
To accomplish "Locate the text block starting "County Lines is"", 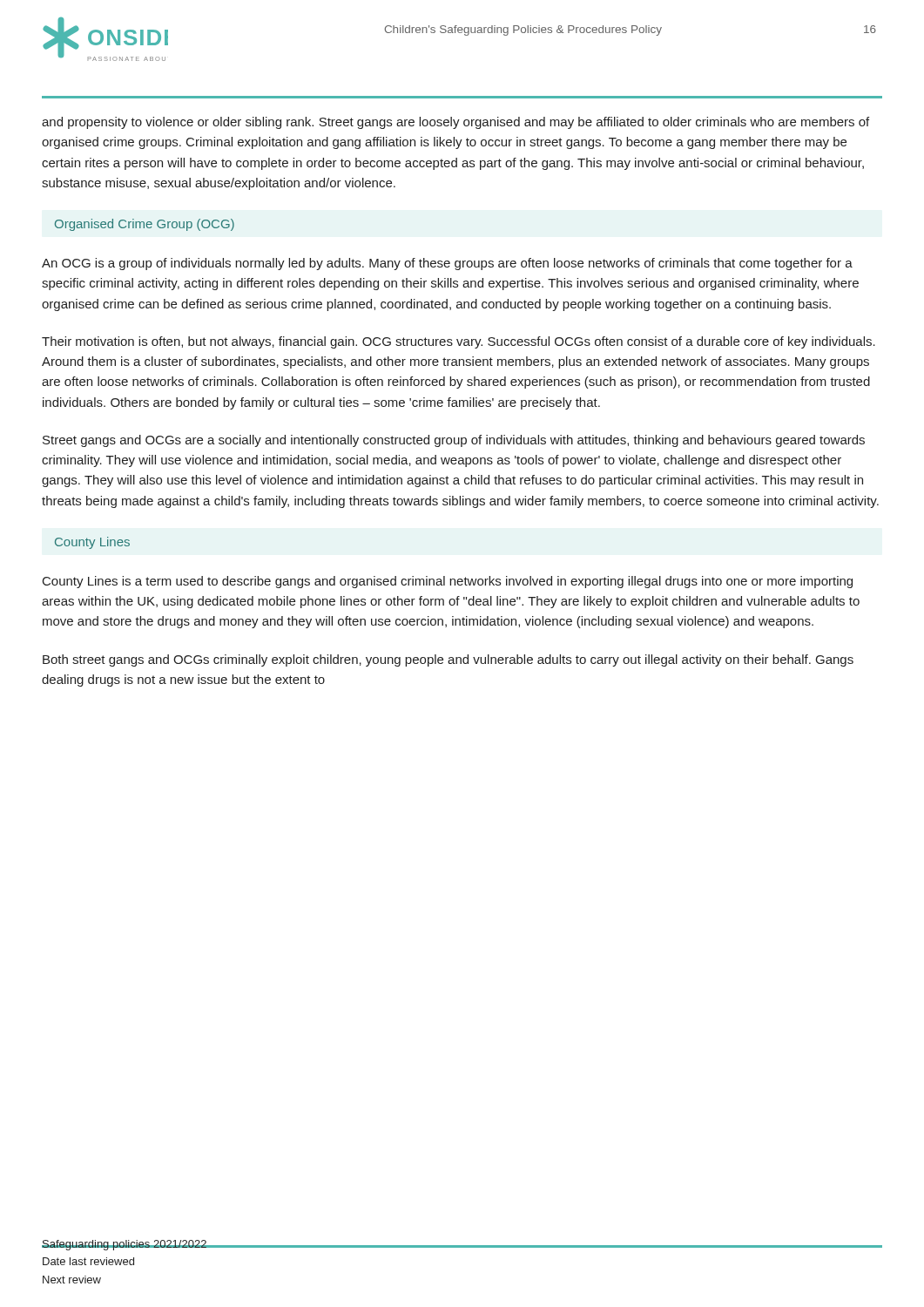I will tap(451, 601).
